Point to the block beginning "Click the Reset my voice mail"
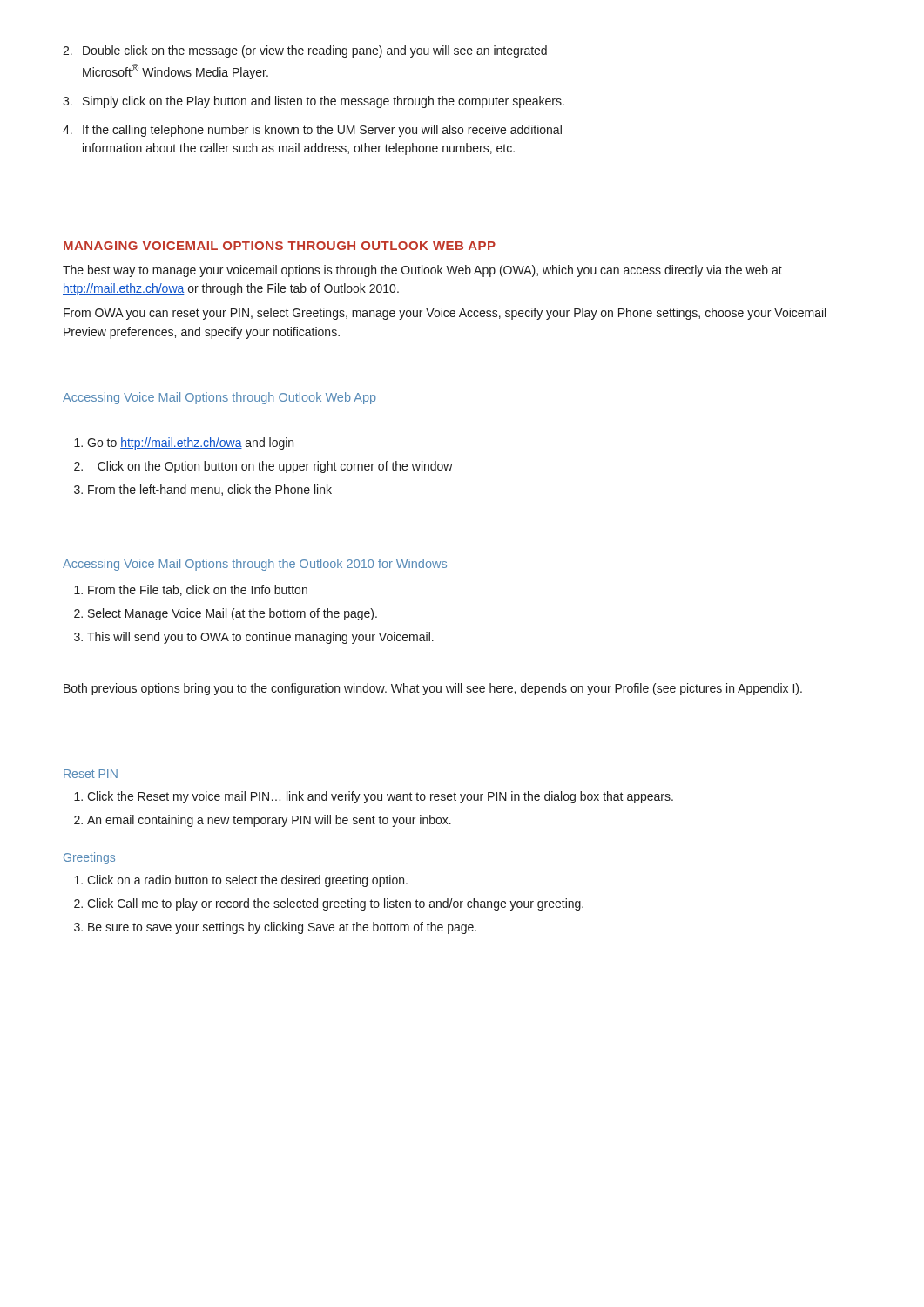924x1307 pixels. 381,796
